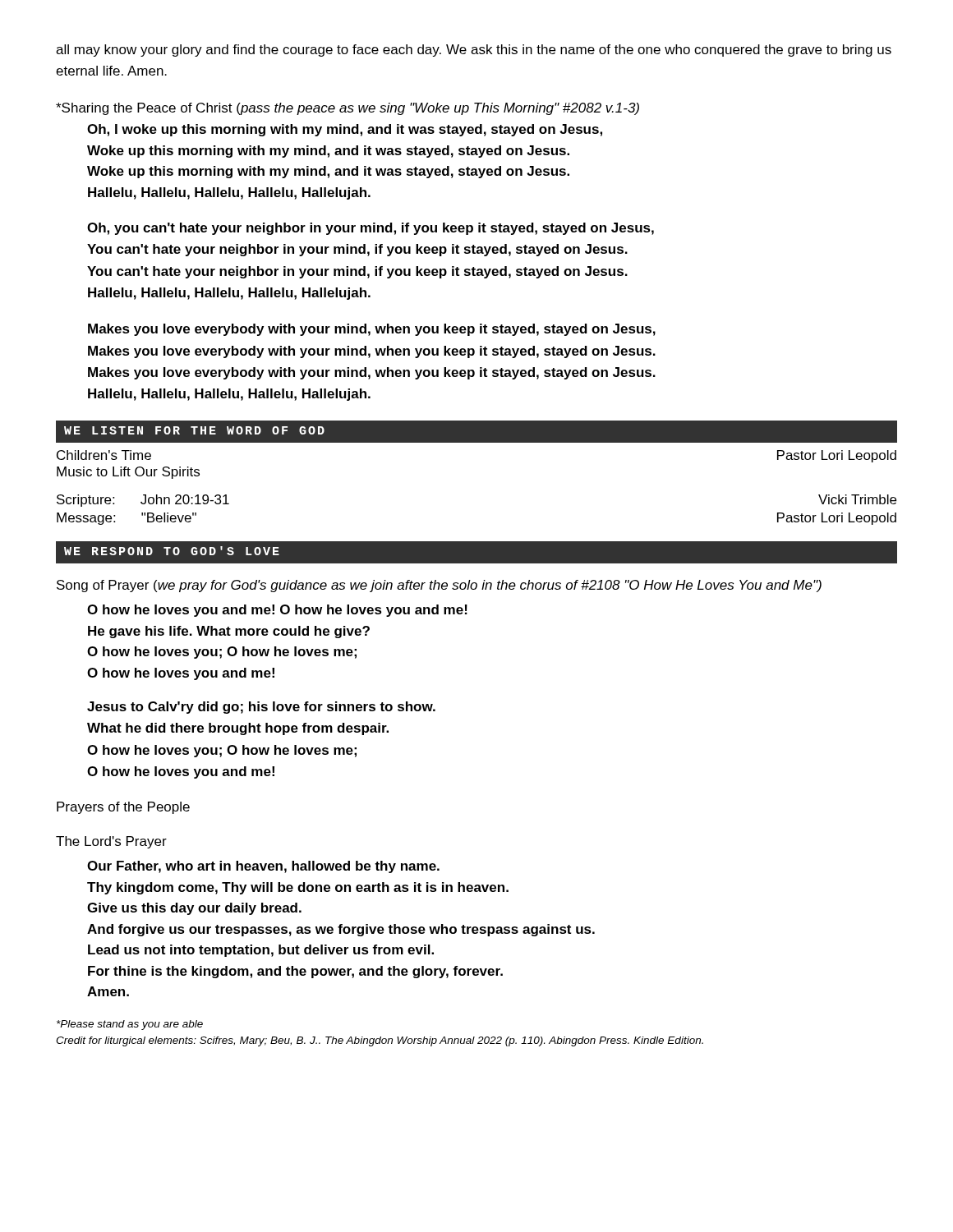Select the text block starting "Children's Time Music to Lift Our Spirits Pastor"

(102, 456)
